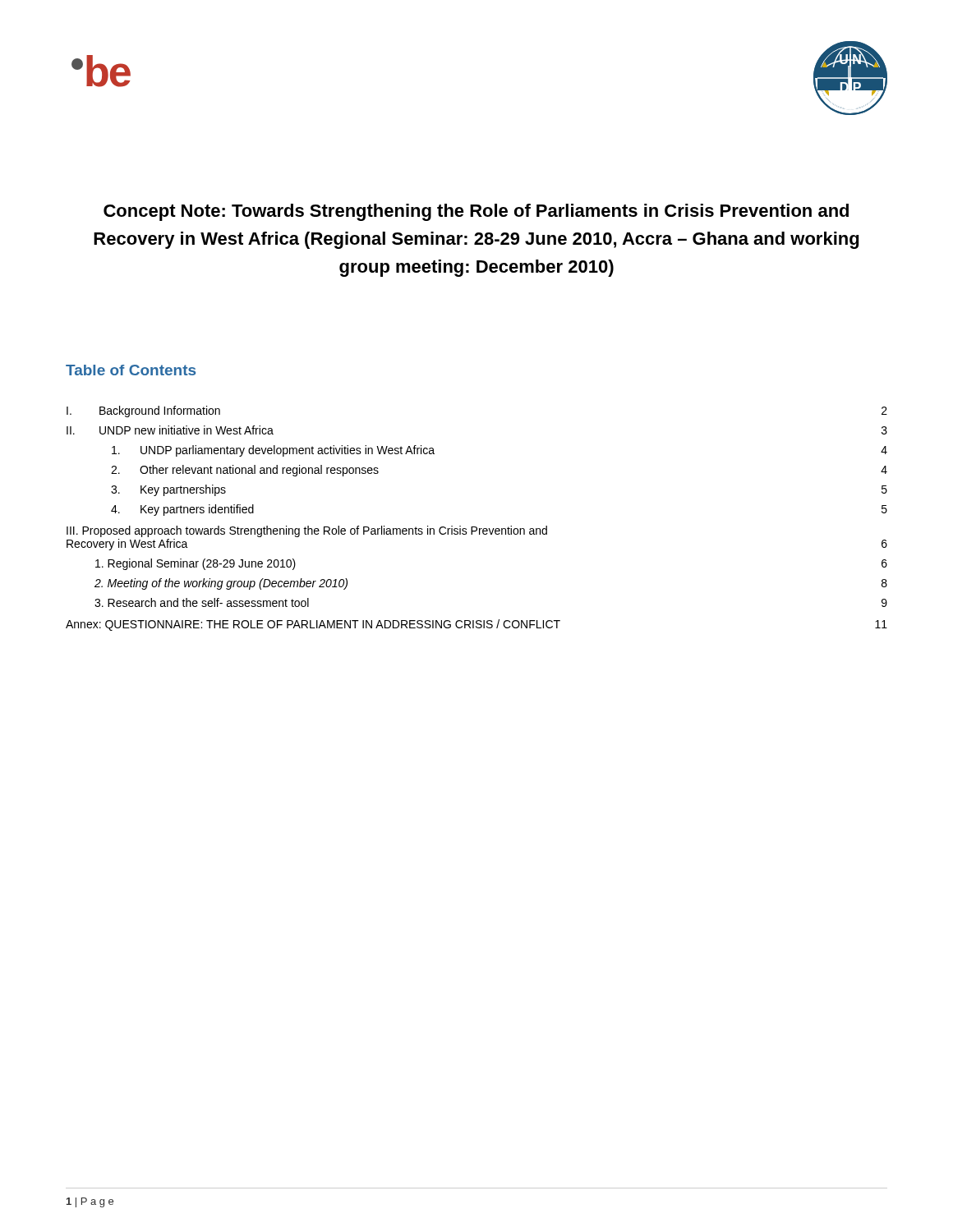Click on the list item that reads "3. Key partnerships 5"
This screenshot has width=953, height=1232.
point(184,490)
